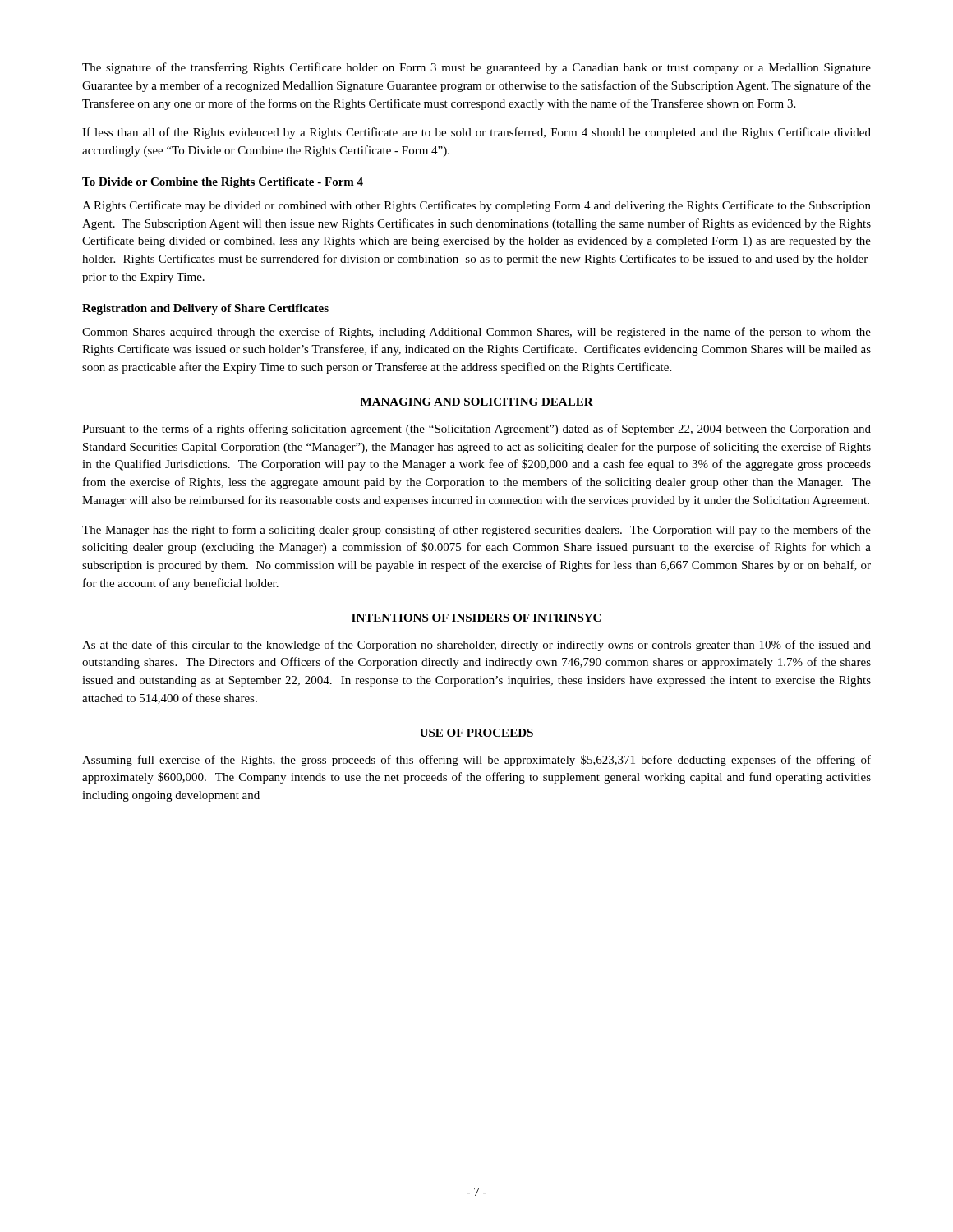Viewport: 953px width, 1232px height.
Task: Select the text block starting "The Manager has"
Action: point(476,556)
